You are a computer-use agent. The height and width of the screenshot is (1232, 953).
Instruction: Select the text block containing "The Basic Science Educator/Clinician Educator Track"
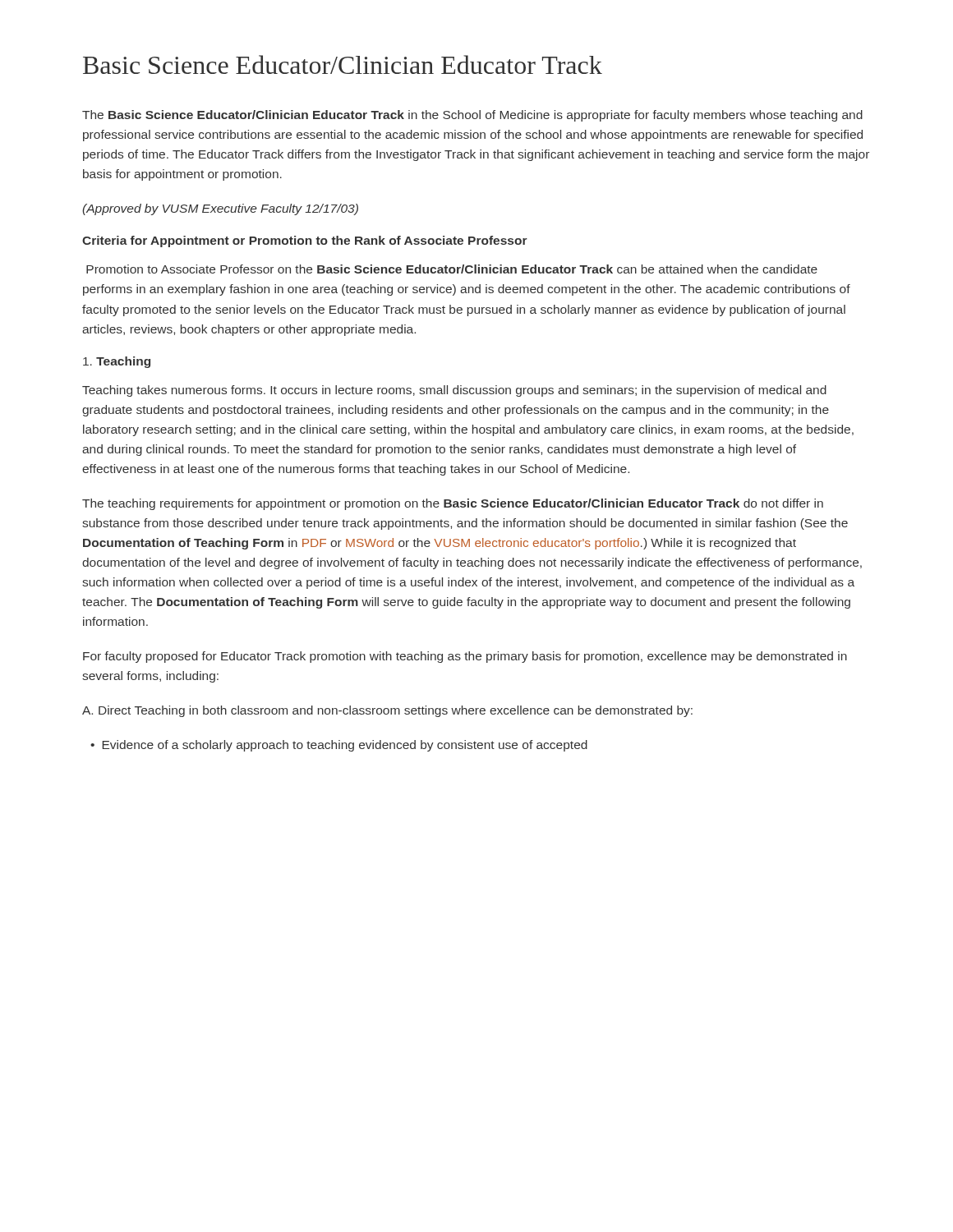click(x=476, y=145)
